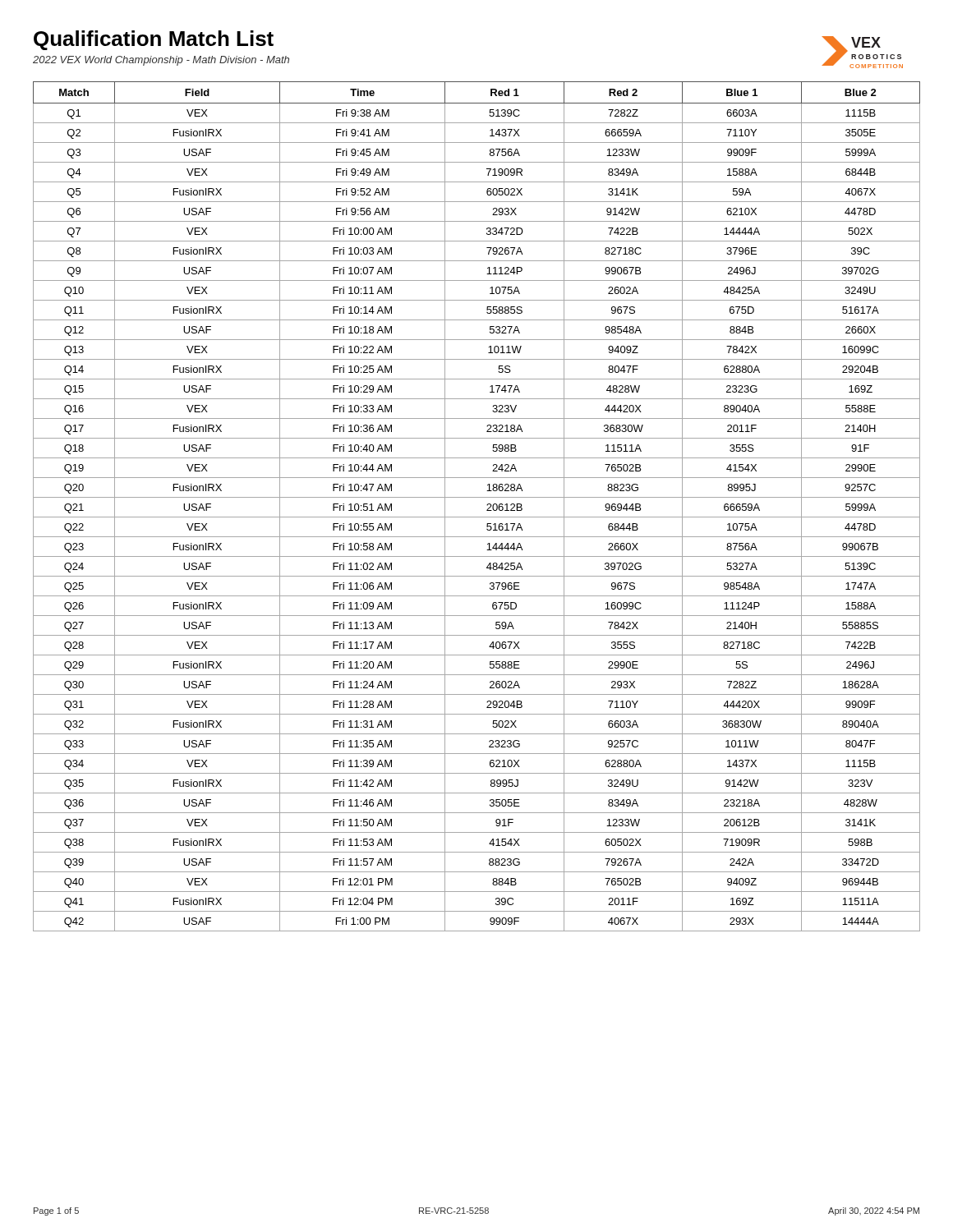Locate the title that says "Qualification Match List 2022"
The height and width of the screenshot is (1232, 953).
(161, 46)
